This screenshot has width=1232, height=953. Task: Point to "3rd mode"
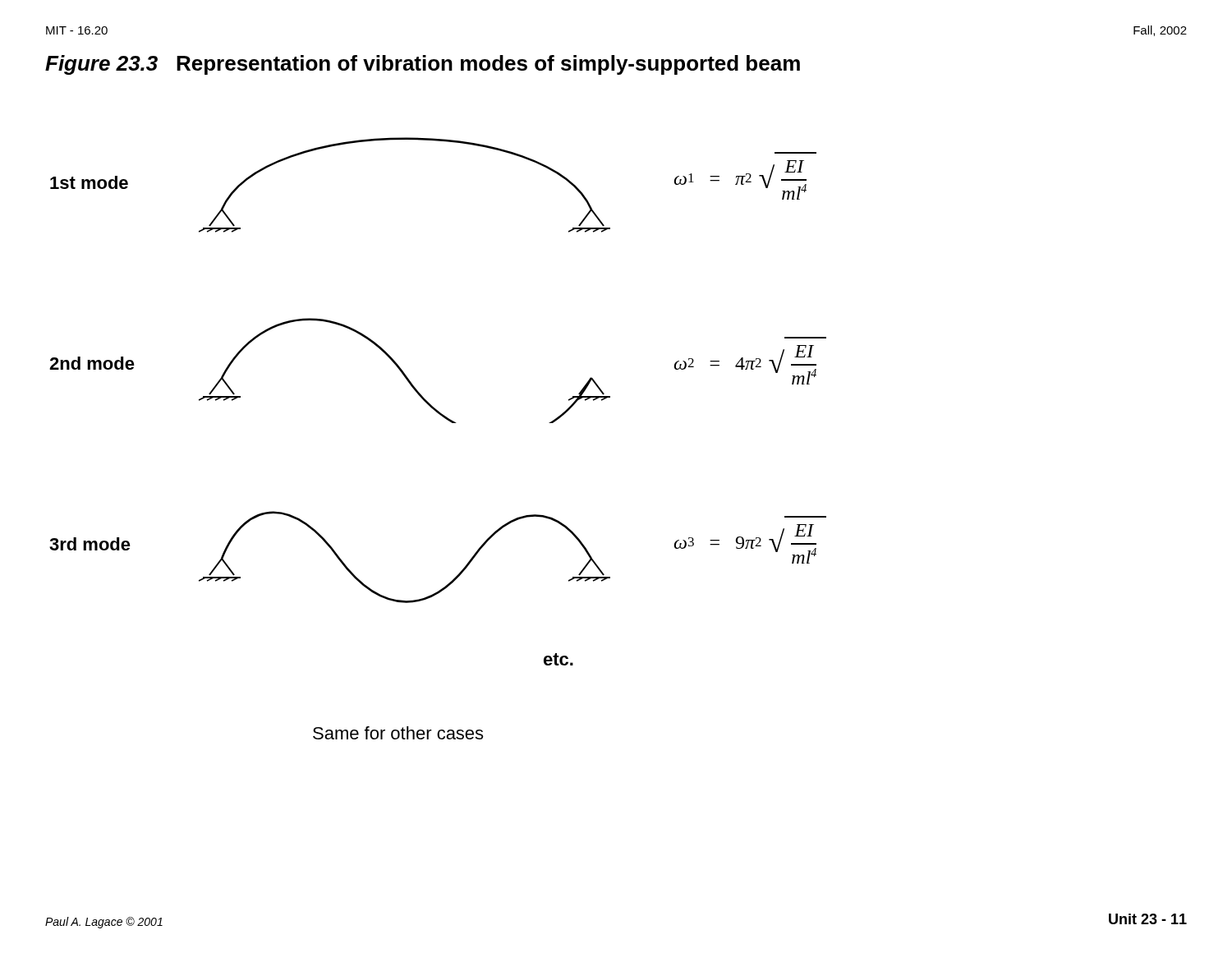[x=90, y=544]
